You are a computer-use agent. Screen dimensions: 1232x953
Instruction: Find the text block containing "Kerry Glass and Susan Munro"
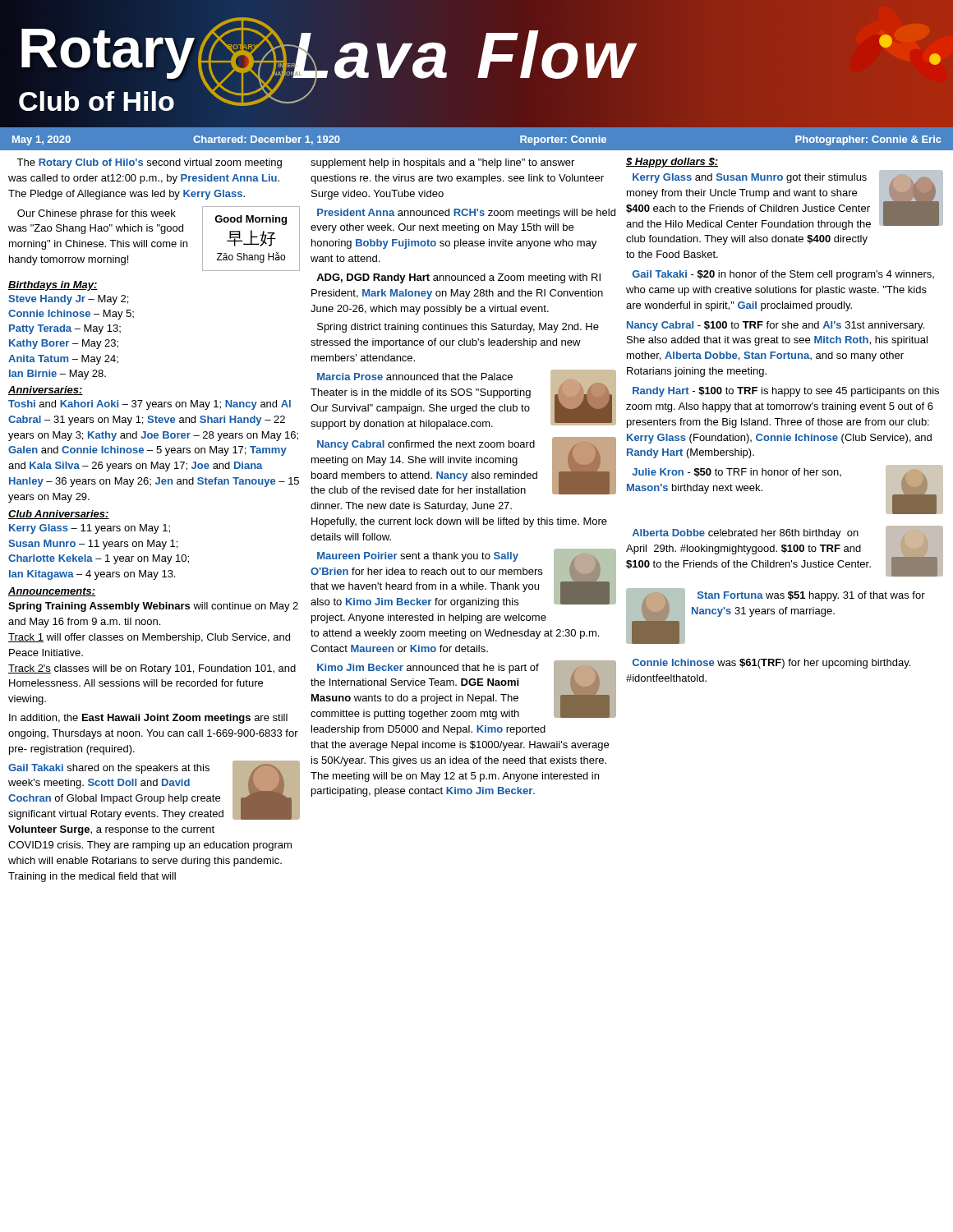[x=785, y=215]
